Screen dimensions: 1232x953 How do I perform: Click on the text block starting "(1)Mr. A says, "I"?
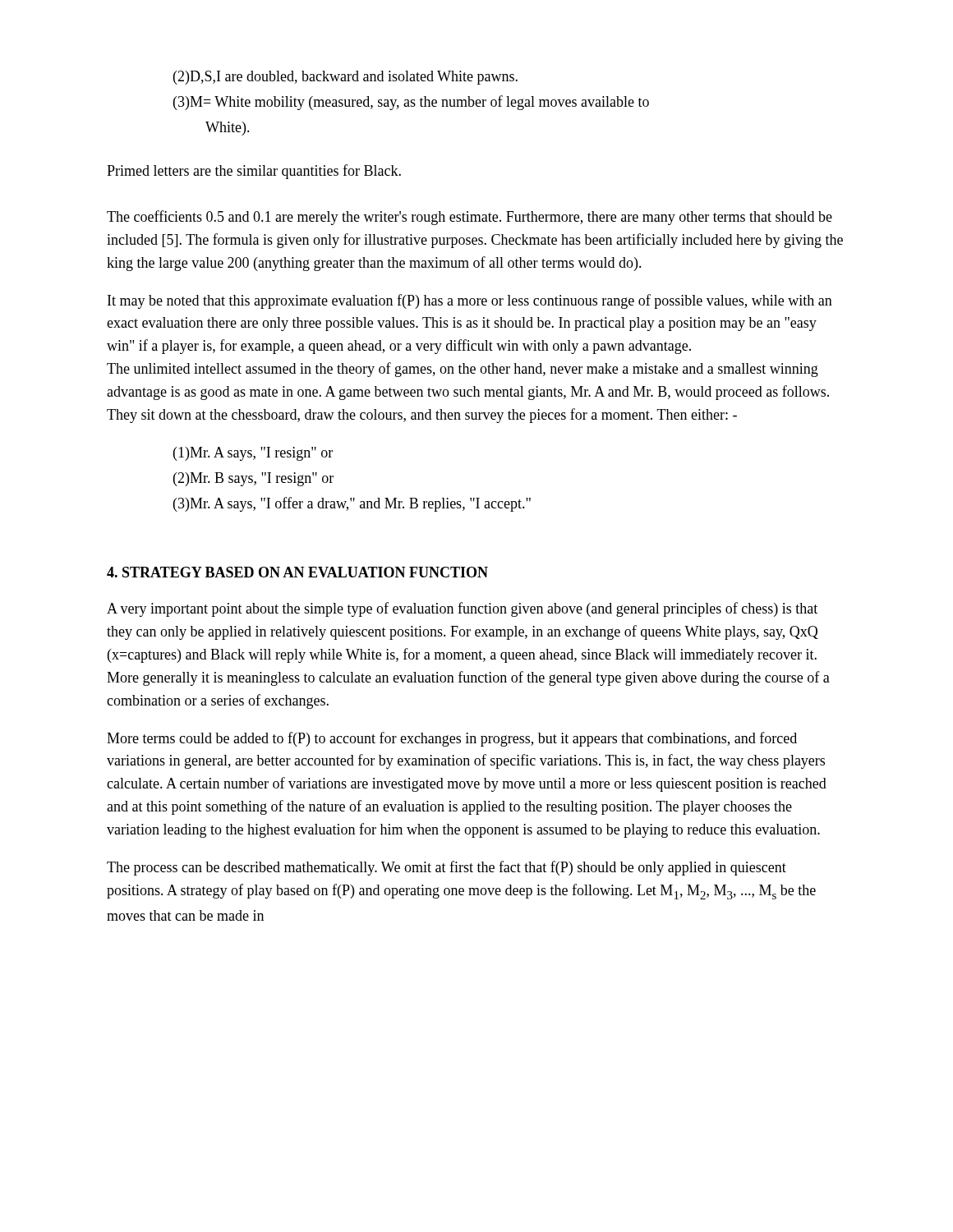[253, 454]
